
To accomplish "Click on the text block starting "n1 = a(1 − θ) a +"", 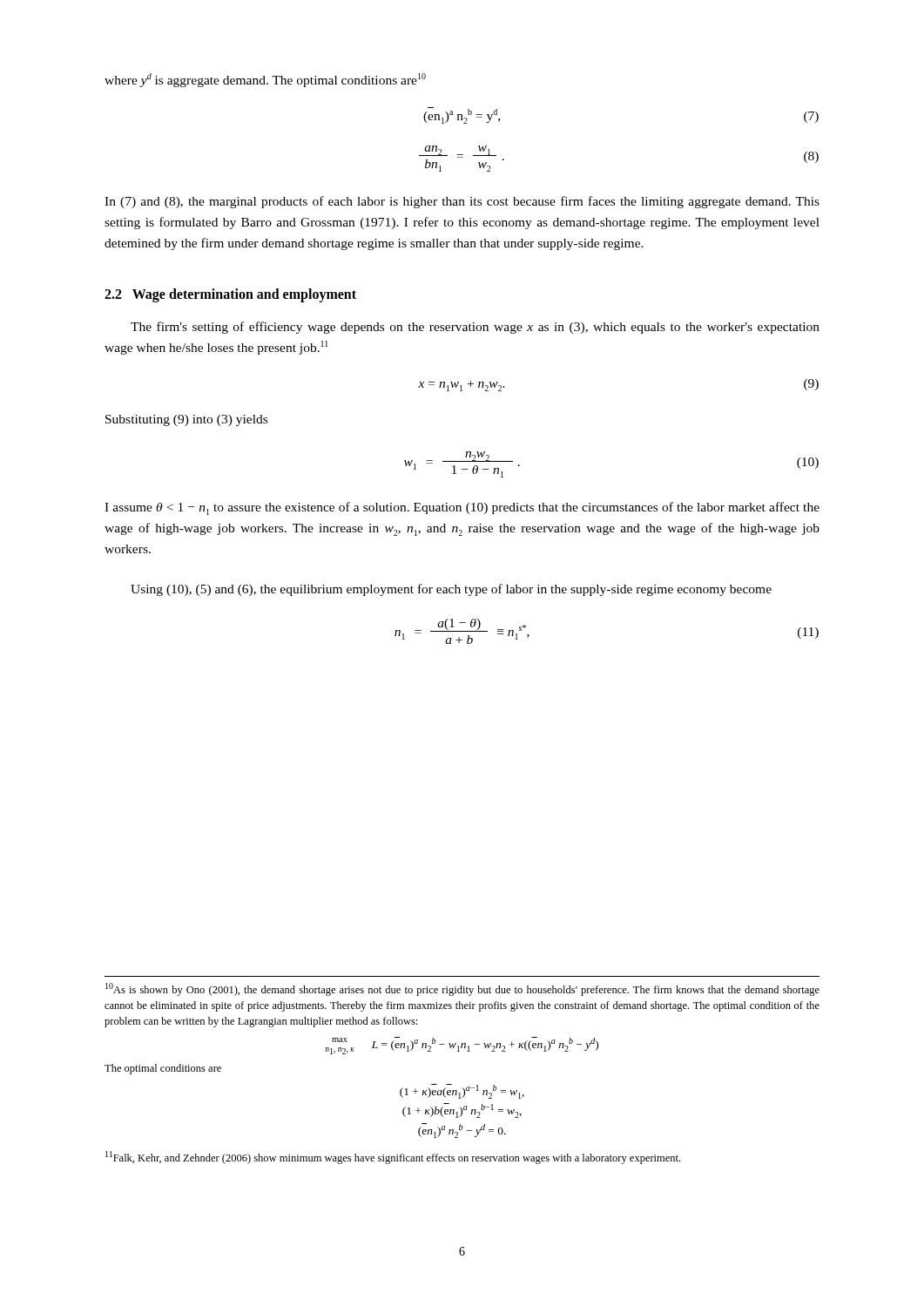I will pos(462,631).
